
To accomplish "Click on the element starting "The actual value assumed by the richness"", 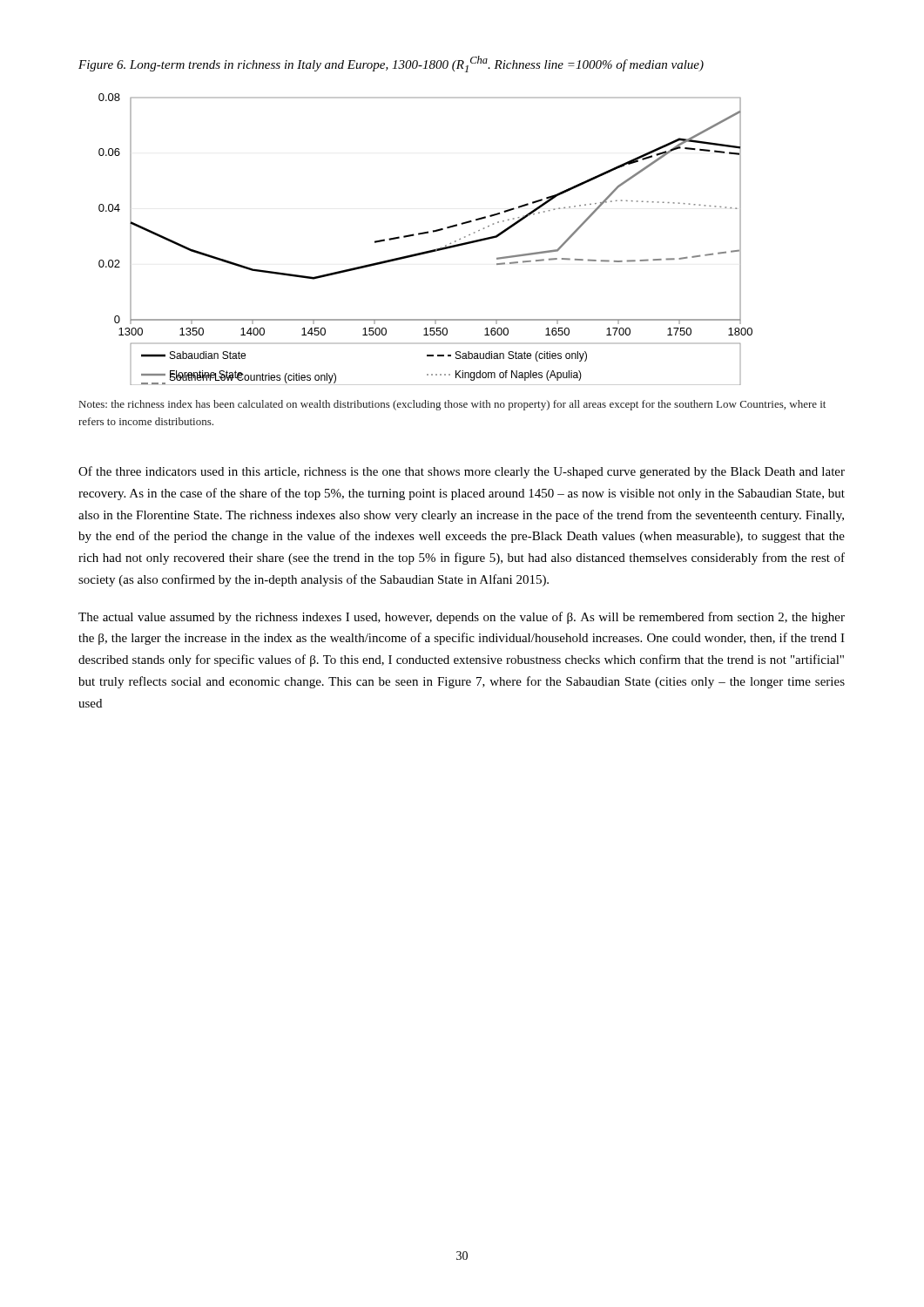I will click(462, 660).
